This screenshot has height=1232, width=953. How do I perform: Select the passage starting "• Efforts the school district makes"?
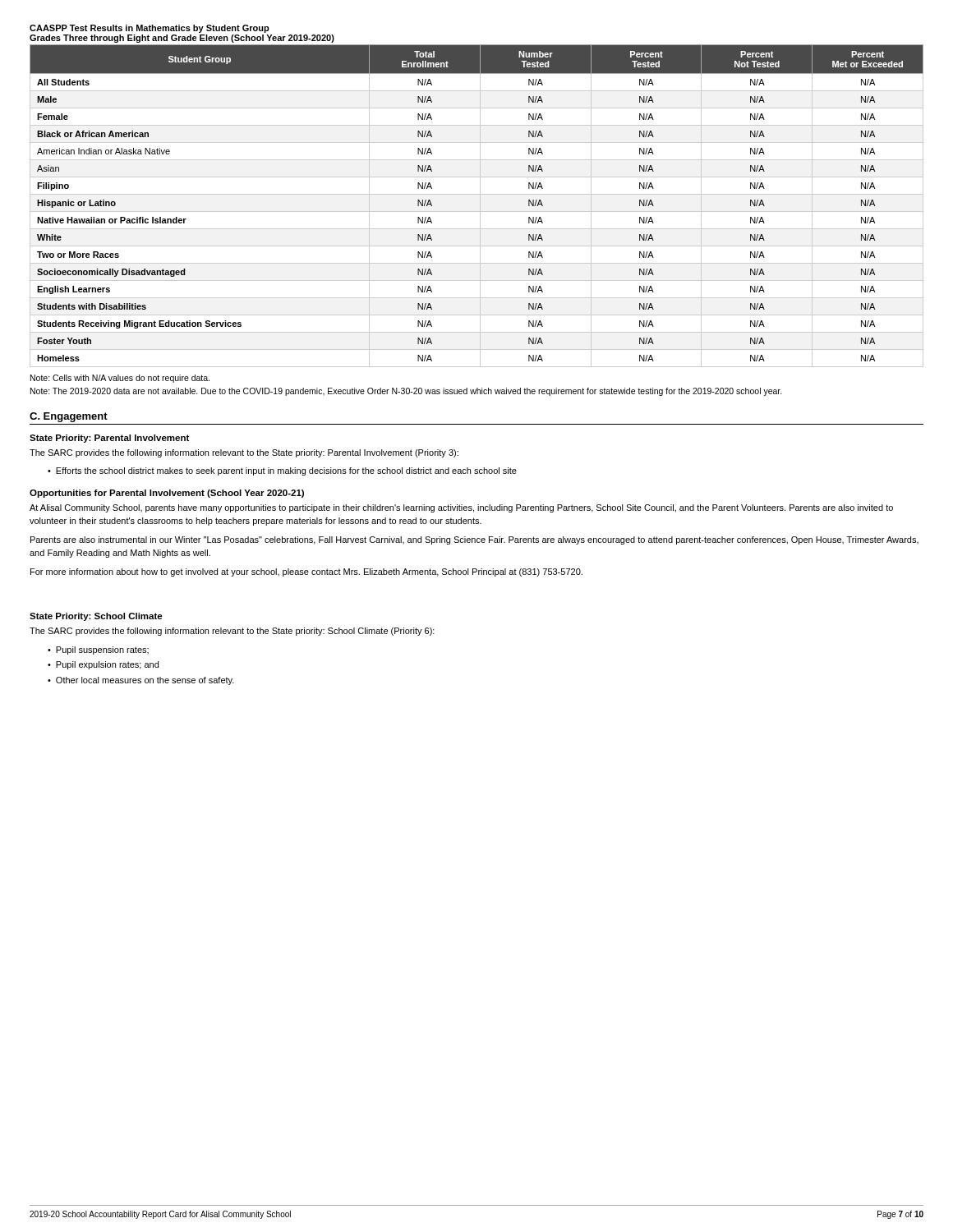point(282,471)
